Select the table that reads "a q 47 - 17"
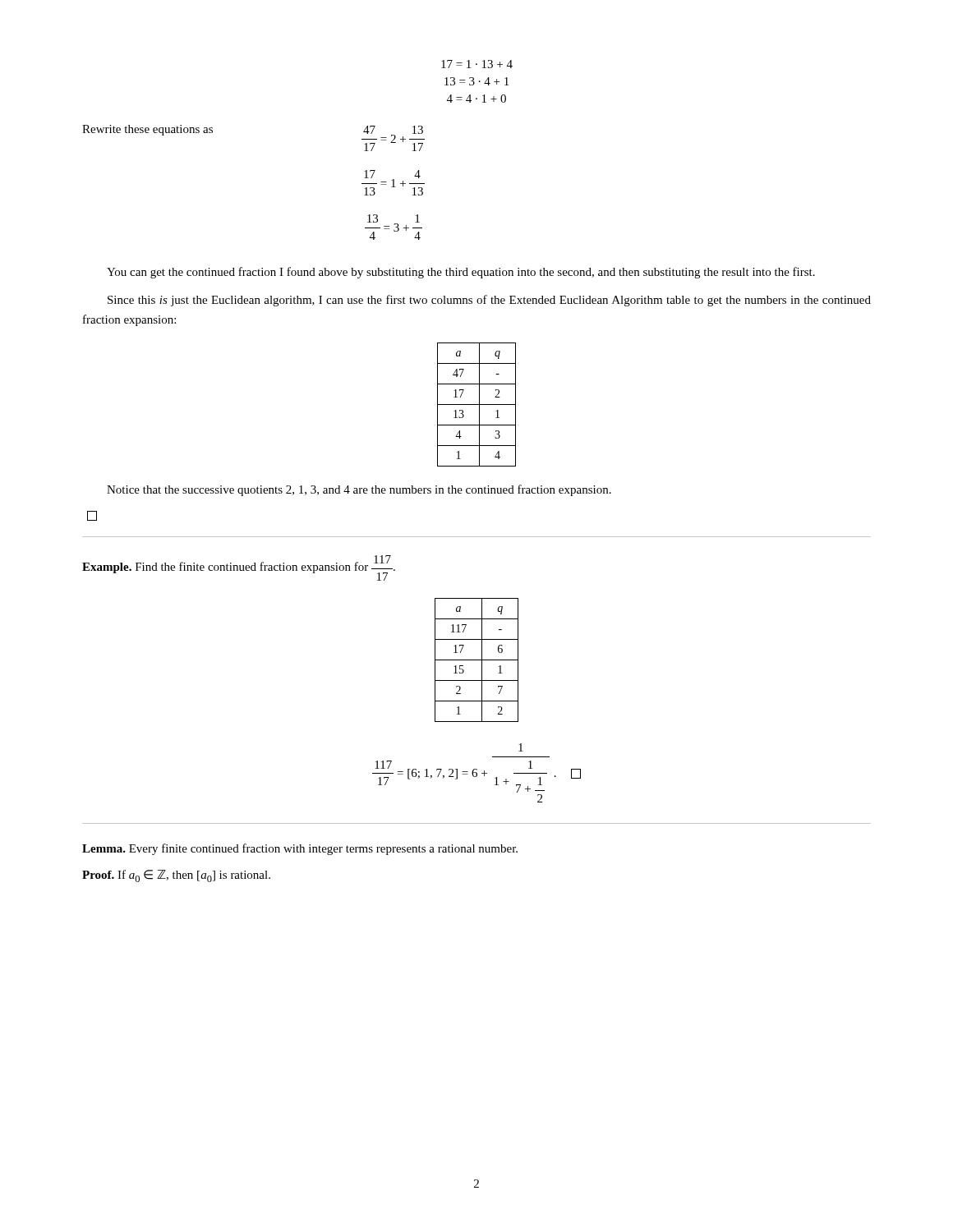The width and height of the screenshot is (953, 1232). [476, 405]
